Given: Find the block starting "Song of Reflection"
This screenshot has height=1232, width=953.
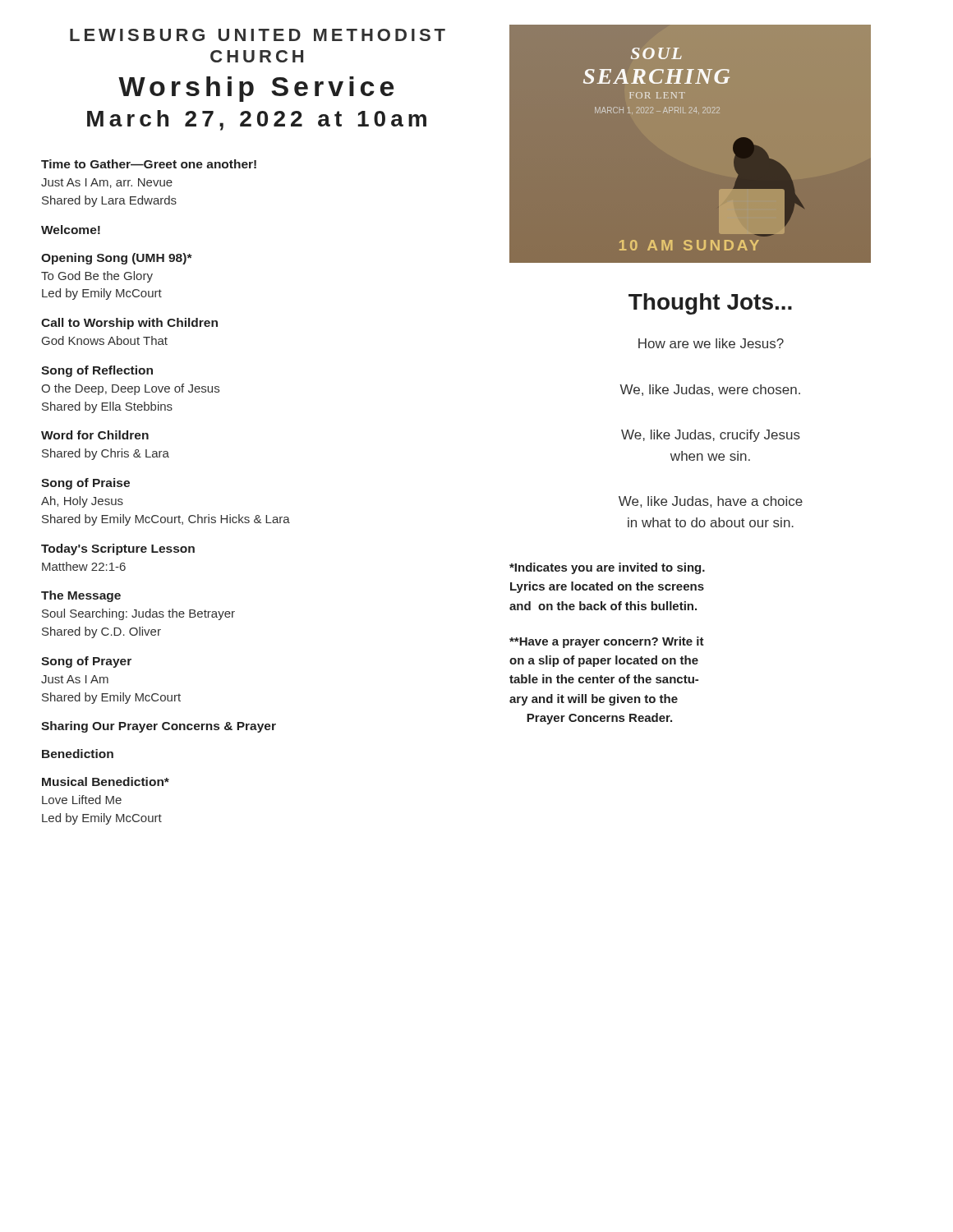Looking at the screenshot, I should click(x=97, y=371).
